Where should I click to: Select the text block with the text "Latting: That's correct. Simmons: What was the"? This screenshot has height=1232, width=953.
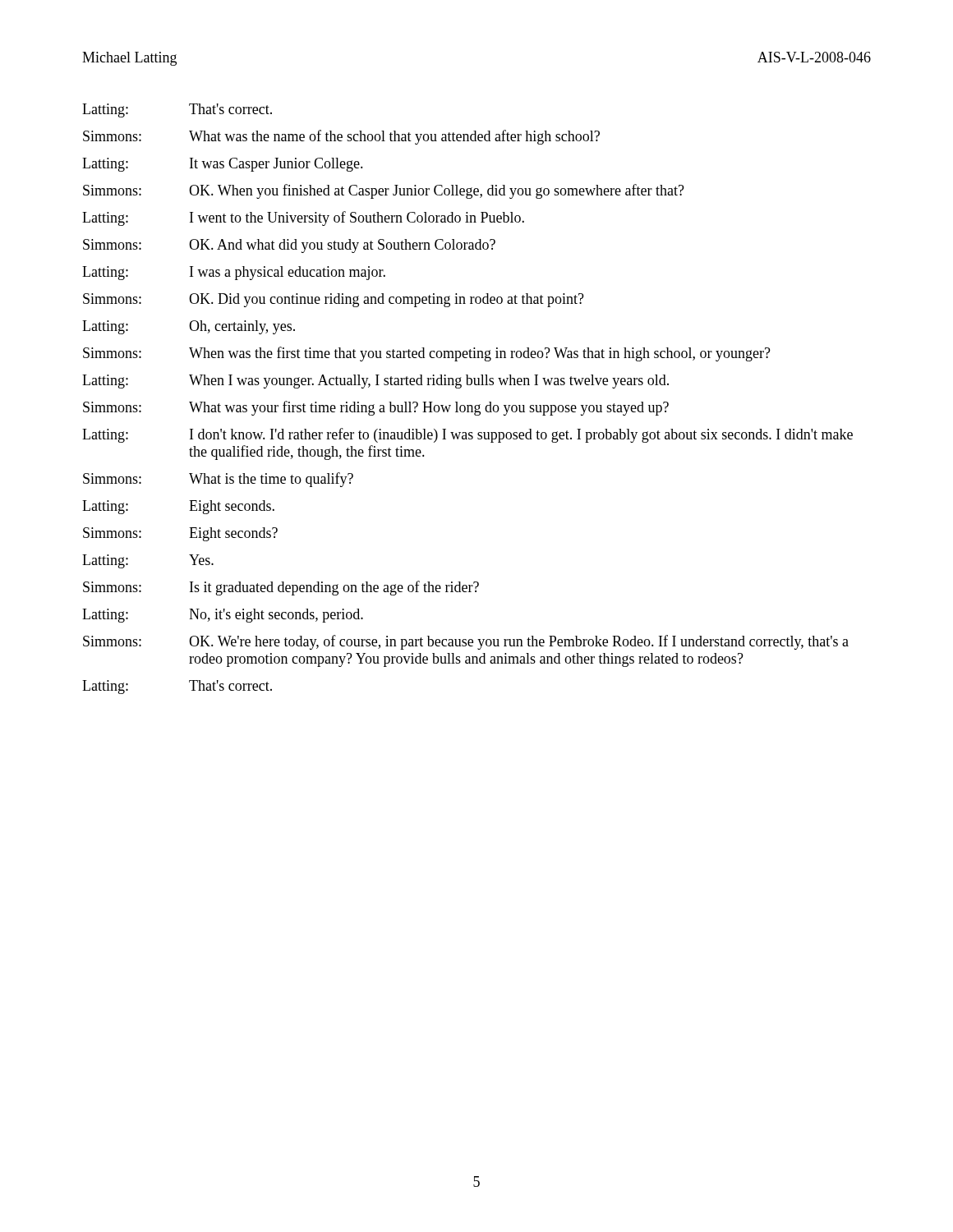(x=476, y=398)
